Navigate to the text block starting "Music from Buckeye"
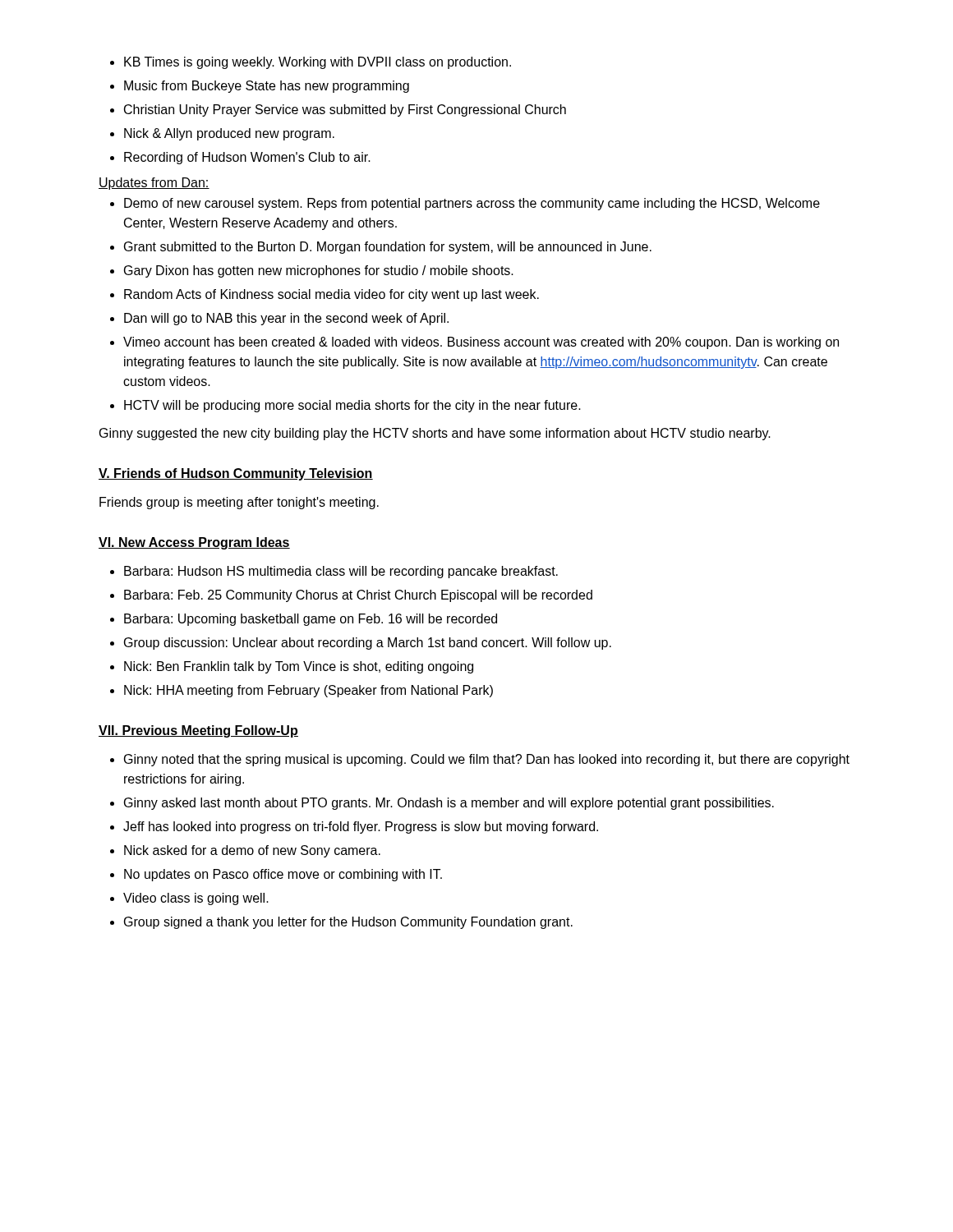 point(267,87)
